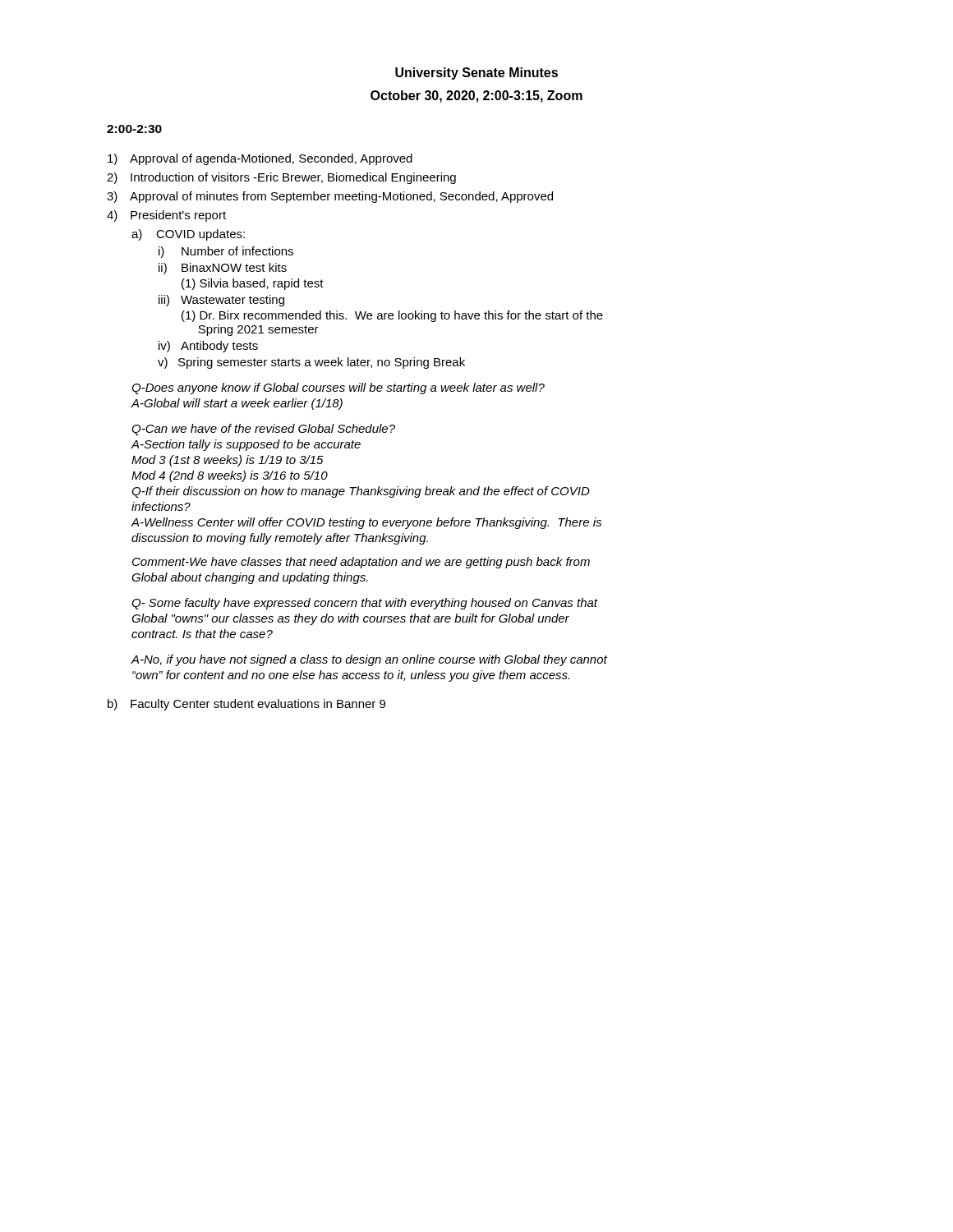Point to the block beginning "(1) Dr. Birx recommended this."
Image resolution: width=953 pixels, height=1232 pixels.
point(392,322)
